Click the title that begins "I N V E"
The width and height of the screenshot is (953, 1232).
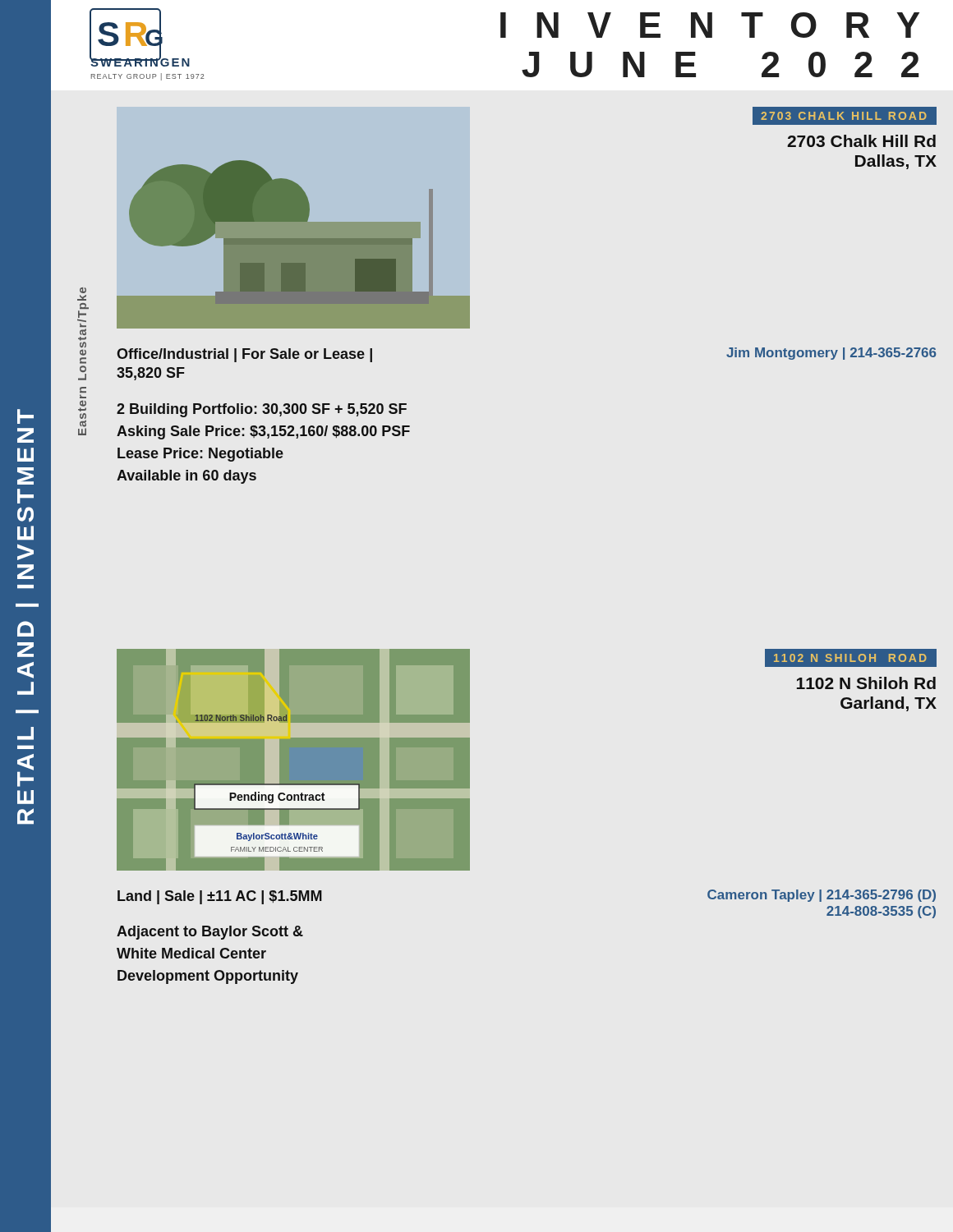tap(588, 45)
